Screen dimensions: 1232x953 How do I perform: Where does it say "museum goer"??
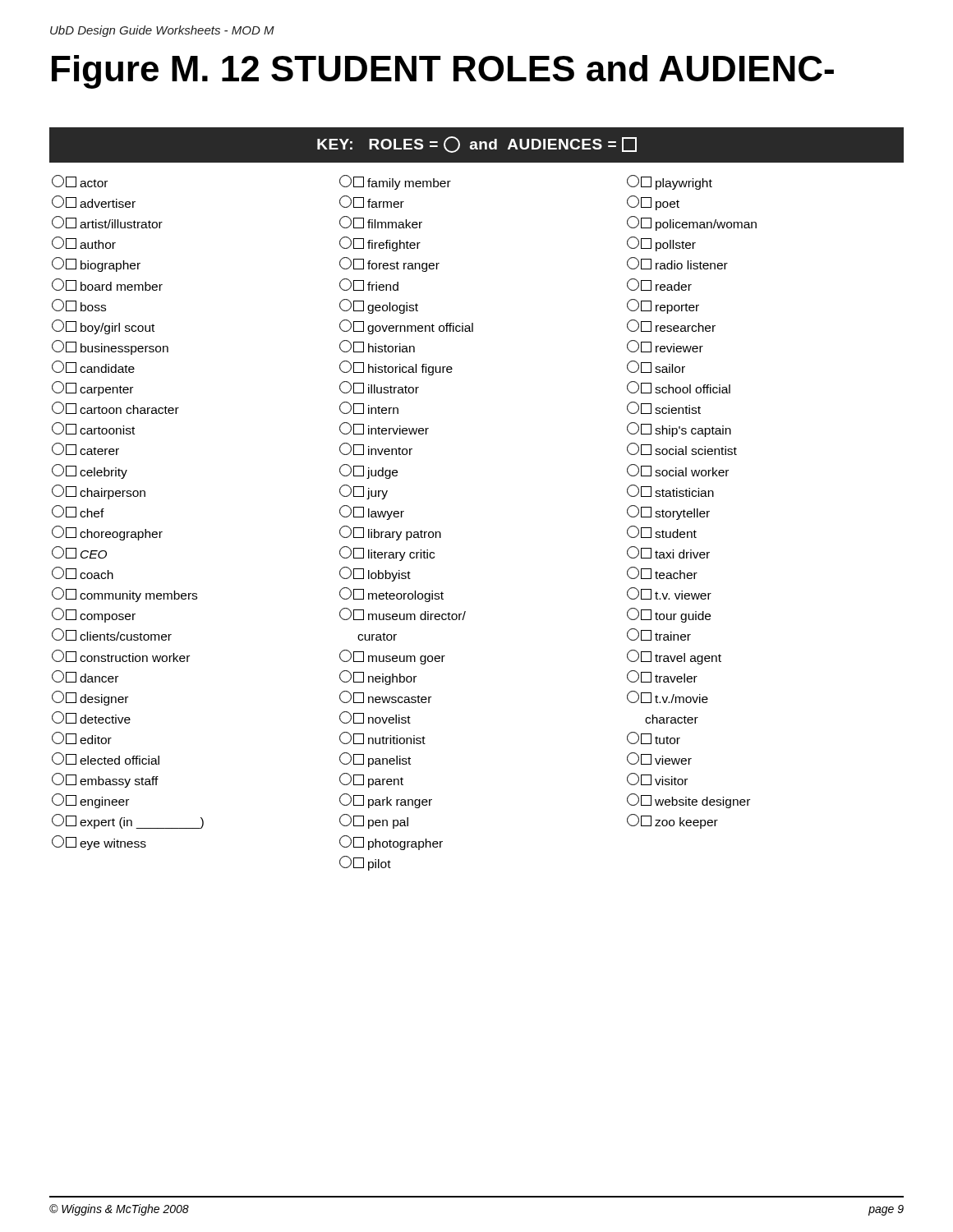(392, 657)
